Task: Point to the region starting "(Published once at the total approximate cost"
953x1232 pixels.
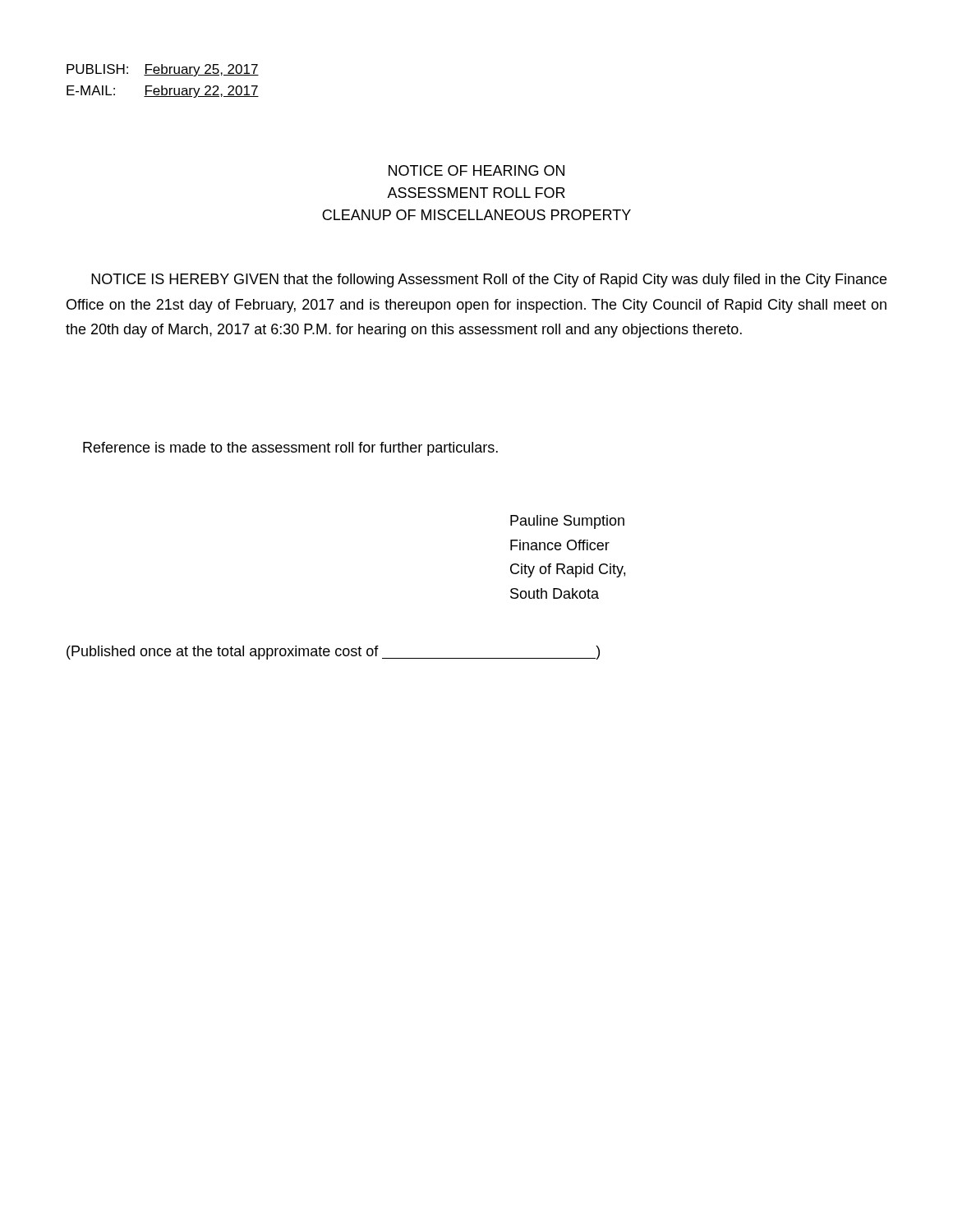Action: (x=333, y=650)
